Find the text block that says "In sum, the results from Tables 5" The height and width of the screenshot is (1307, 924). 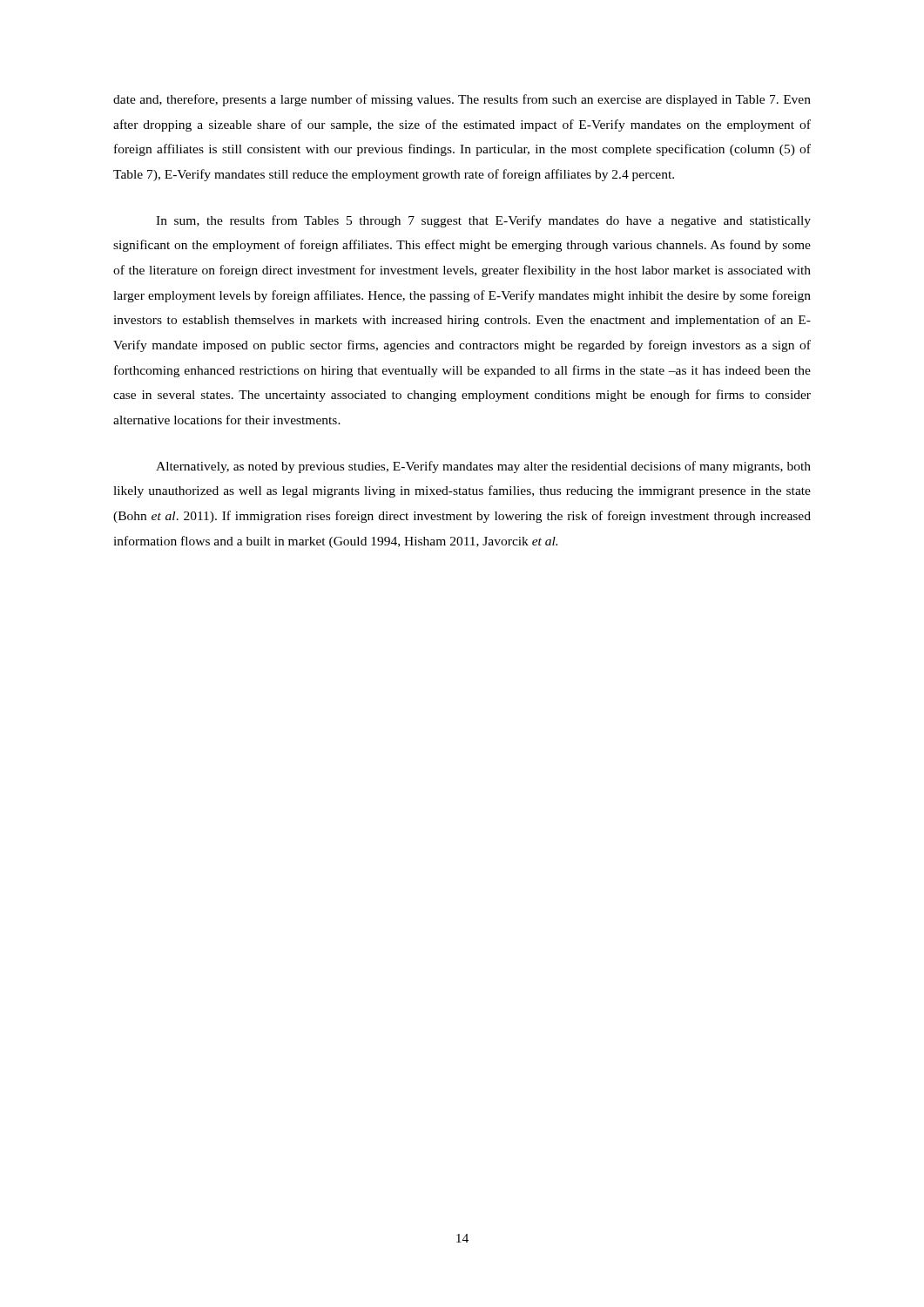point(462,320)
